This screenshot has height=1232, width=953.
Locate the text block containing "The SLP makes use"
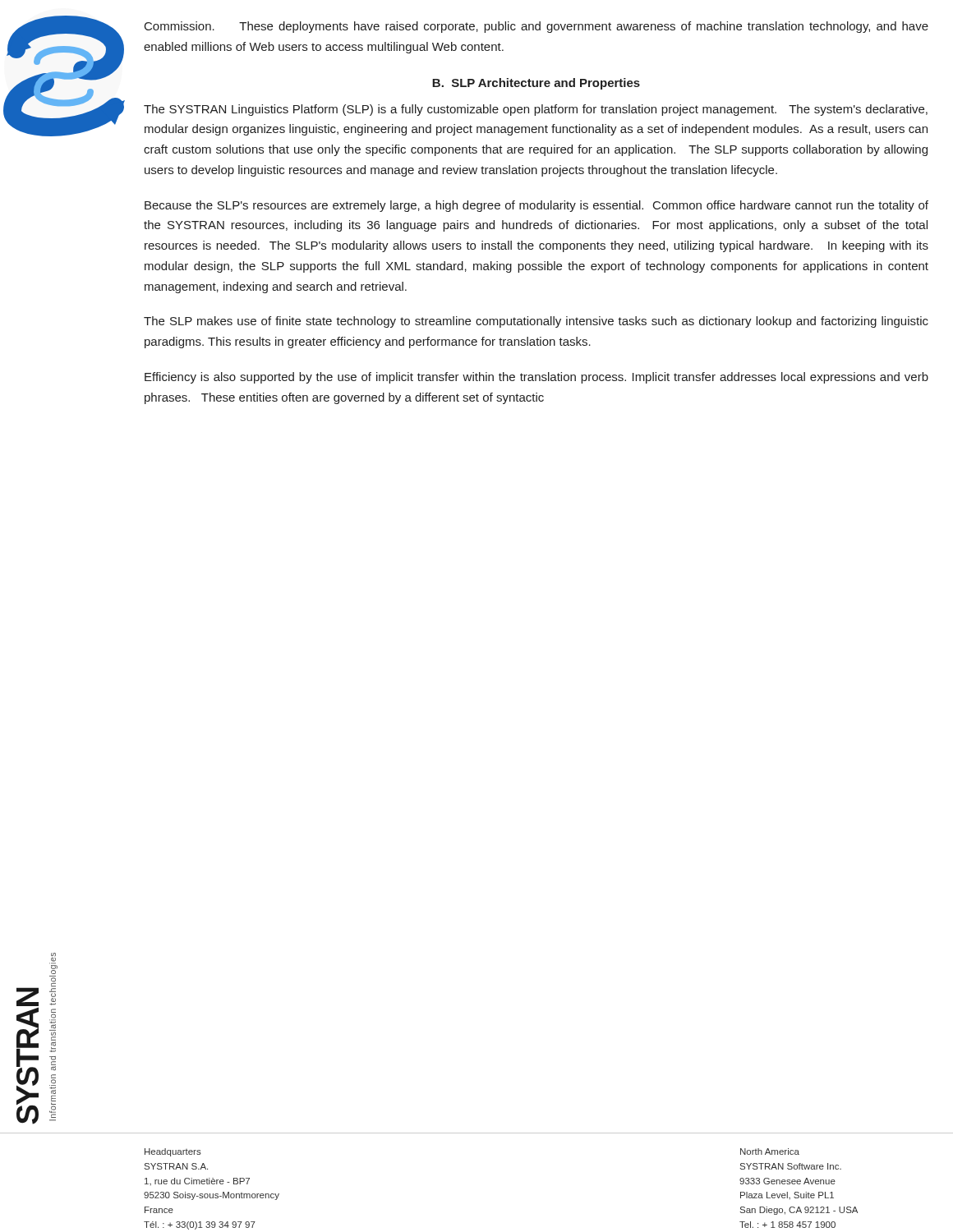[x=536, y=332]
